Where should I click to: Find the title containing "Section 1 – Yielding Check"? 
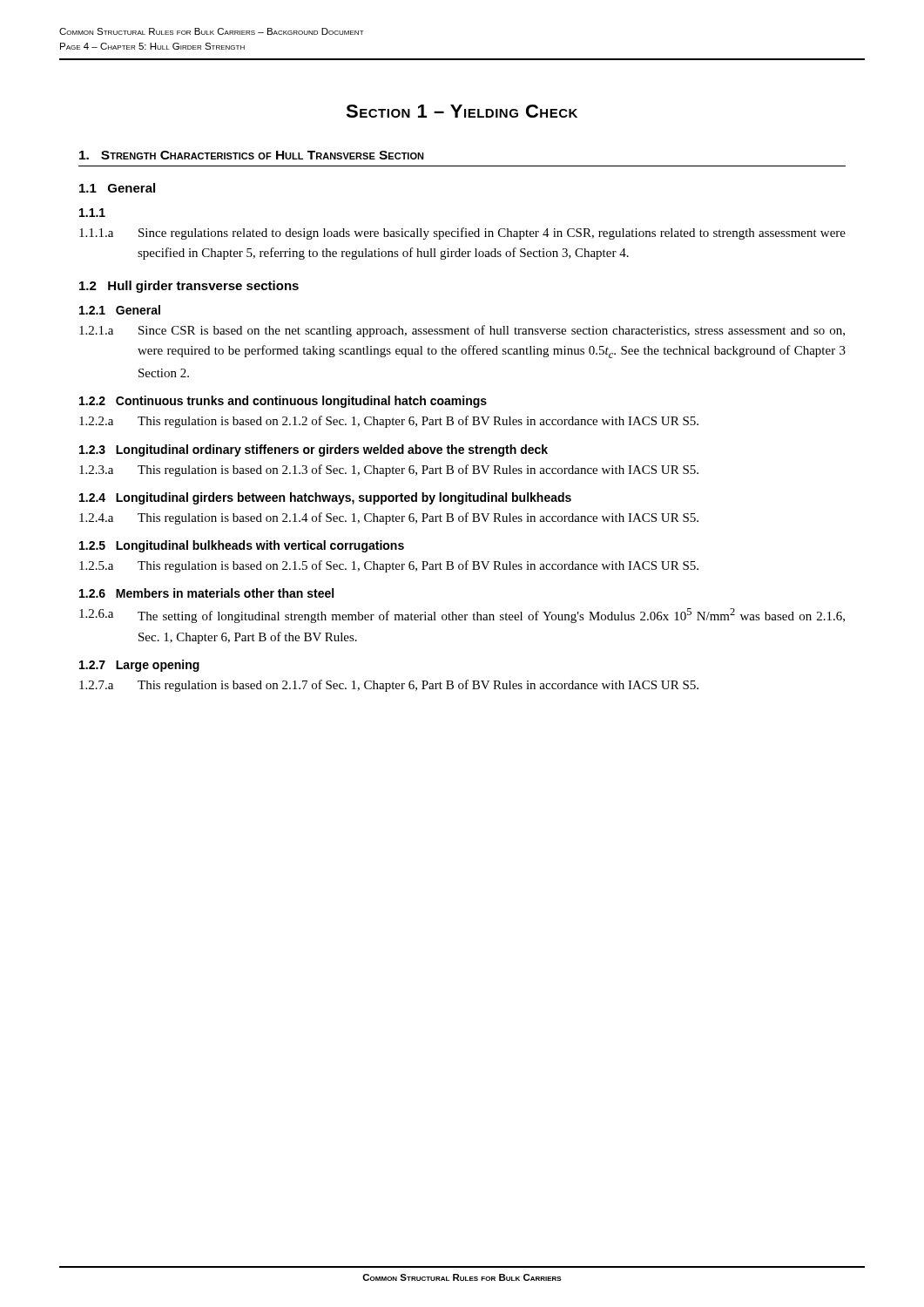pyautogui.click(x=462, y=111)
